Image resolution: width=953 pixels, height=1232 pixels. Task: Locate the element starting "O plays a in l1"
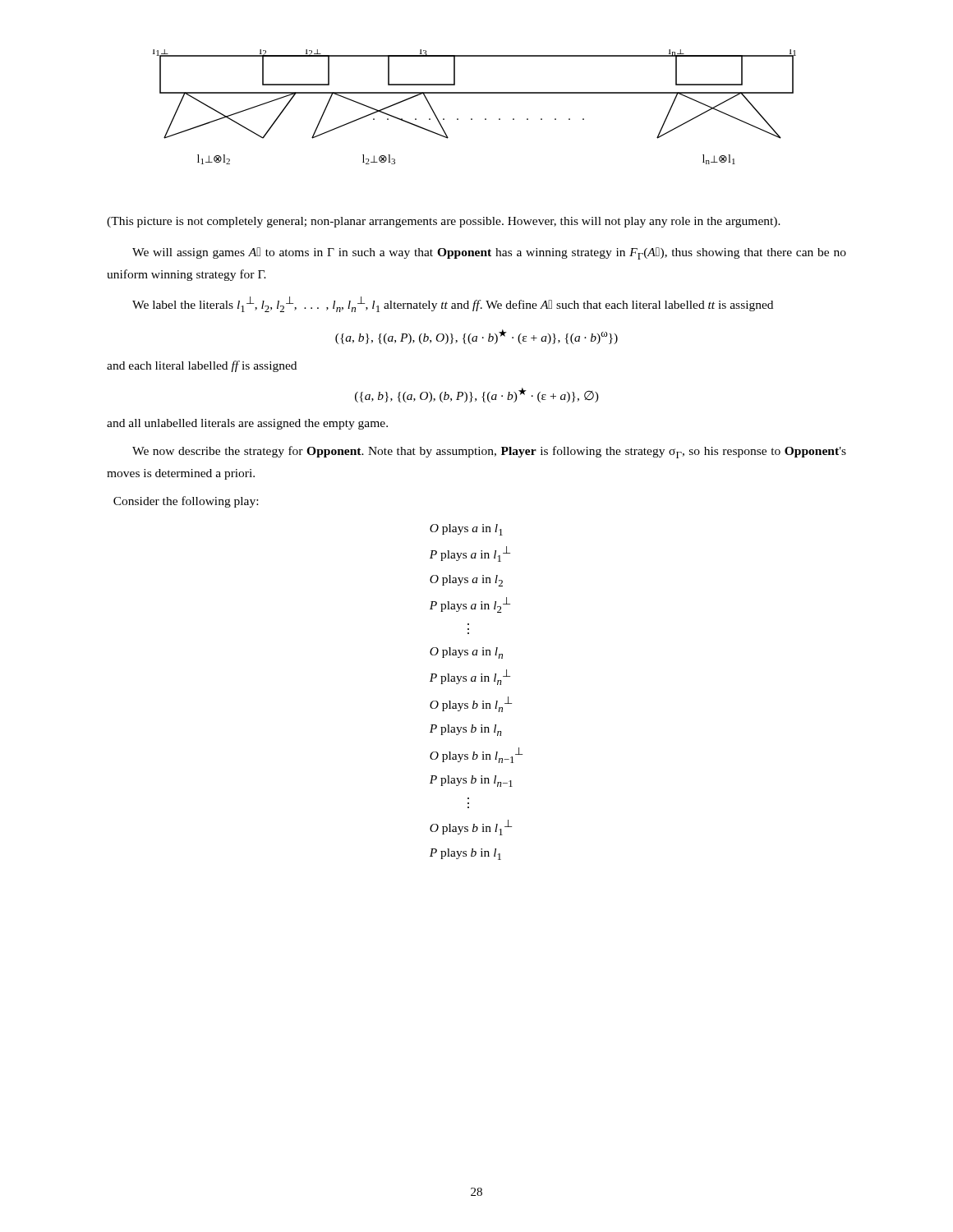466,529
